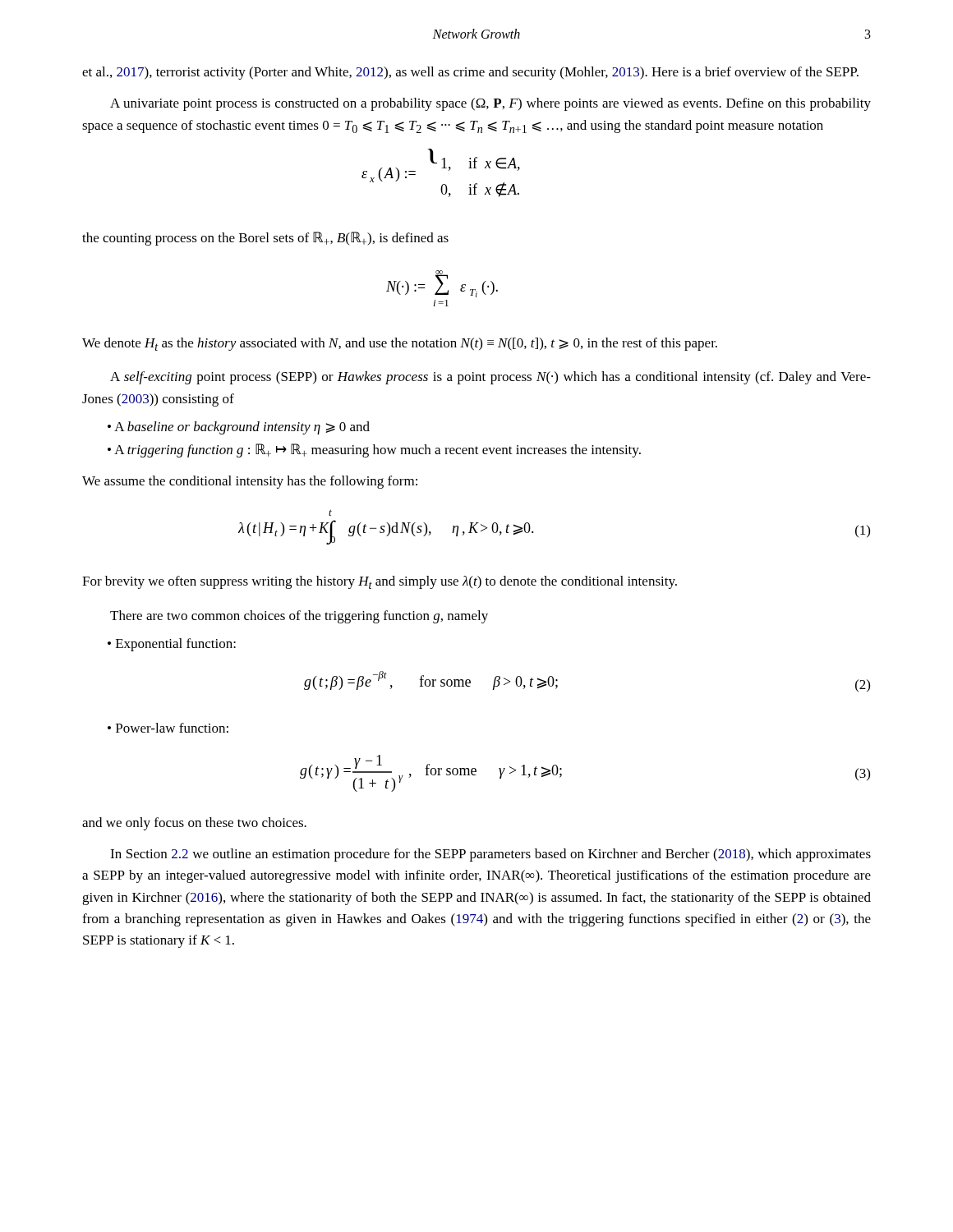The width and height of the screenshot is (953, 1232).
Task: Locate the block of text that opens with "In Section 2.2 we outline"
Action: tap(476, 898)
